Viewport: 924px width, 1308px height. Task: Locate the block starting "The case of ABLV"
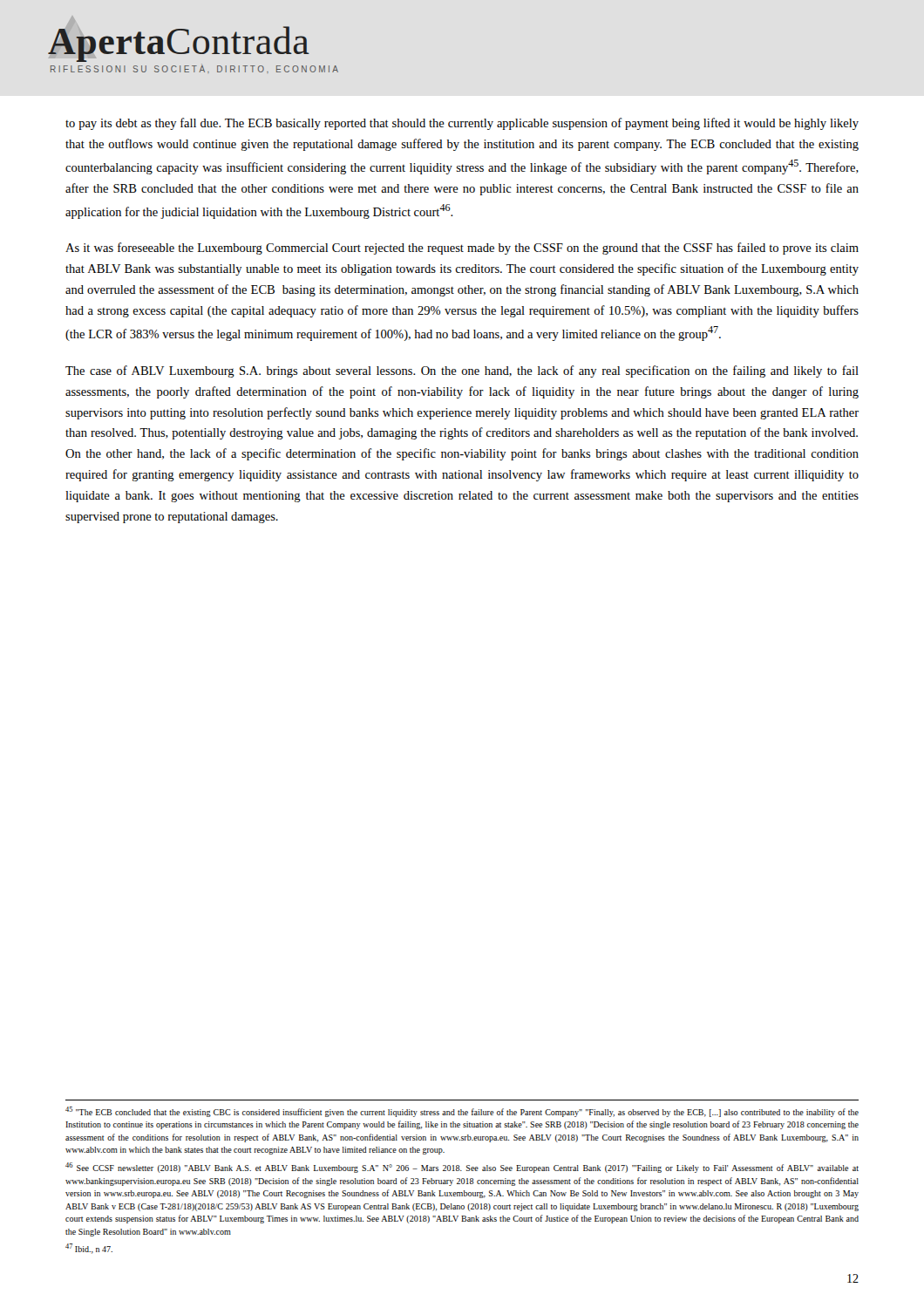pos(462,443)
